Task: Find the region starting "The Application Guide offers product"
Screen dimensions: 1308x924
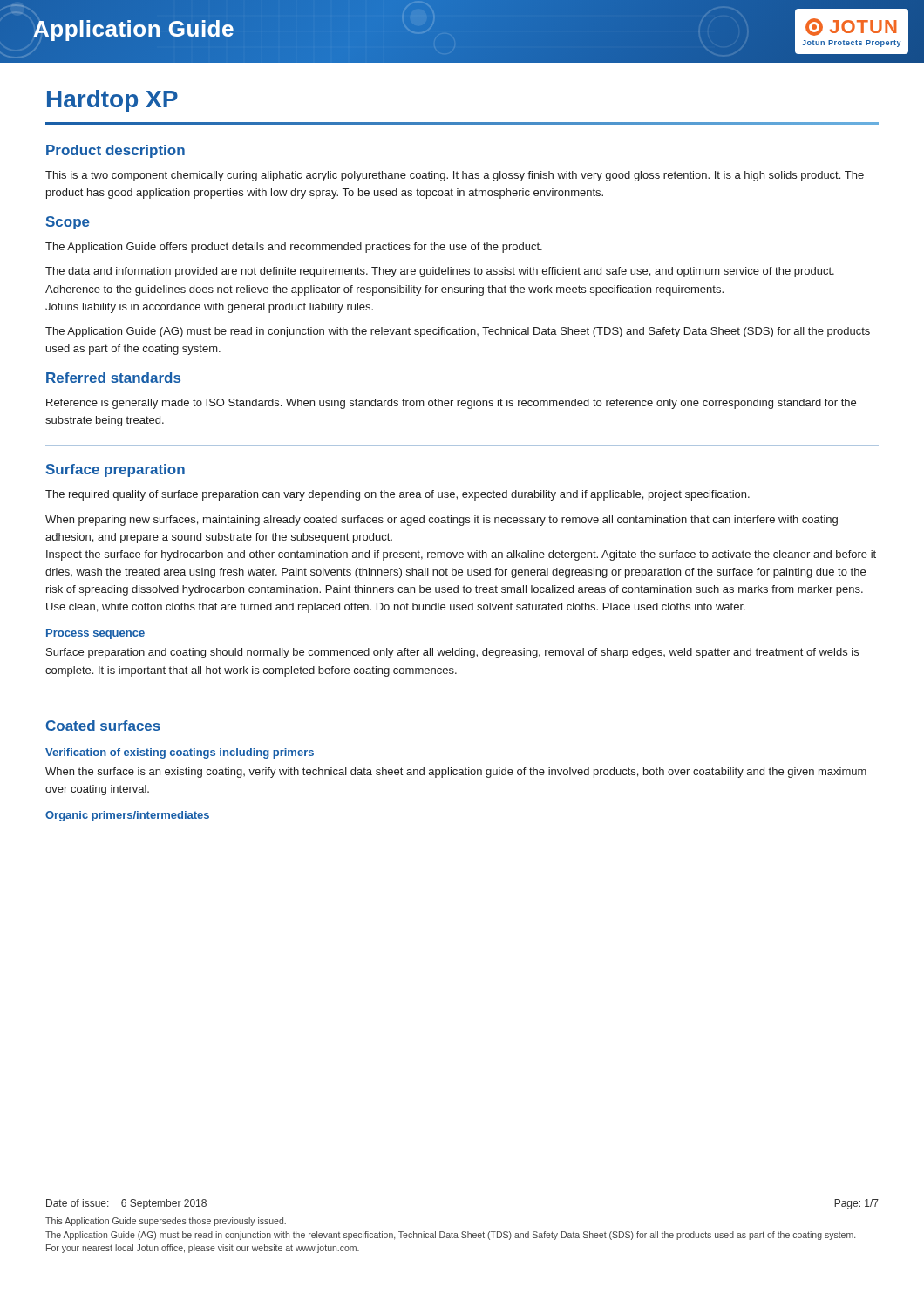Action: click(462, 247)
